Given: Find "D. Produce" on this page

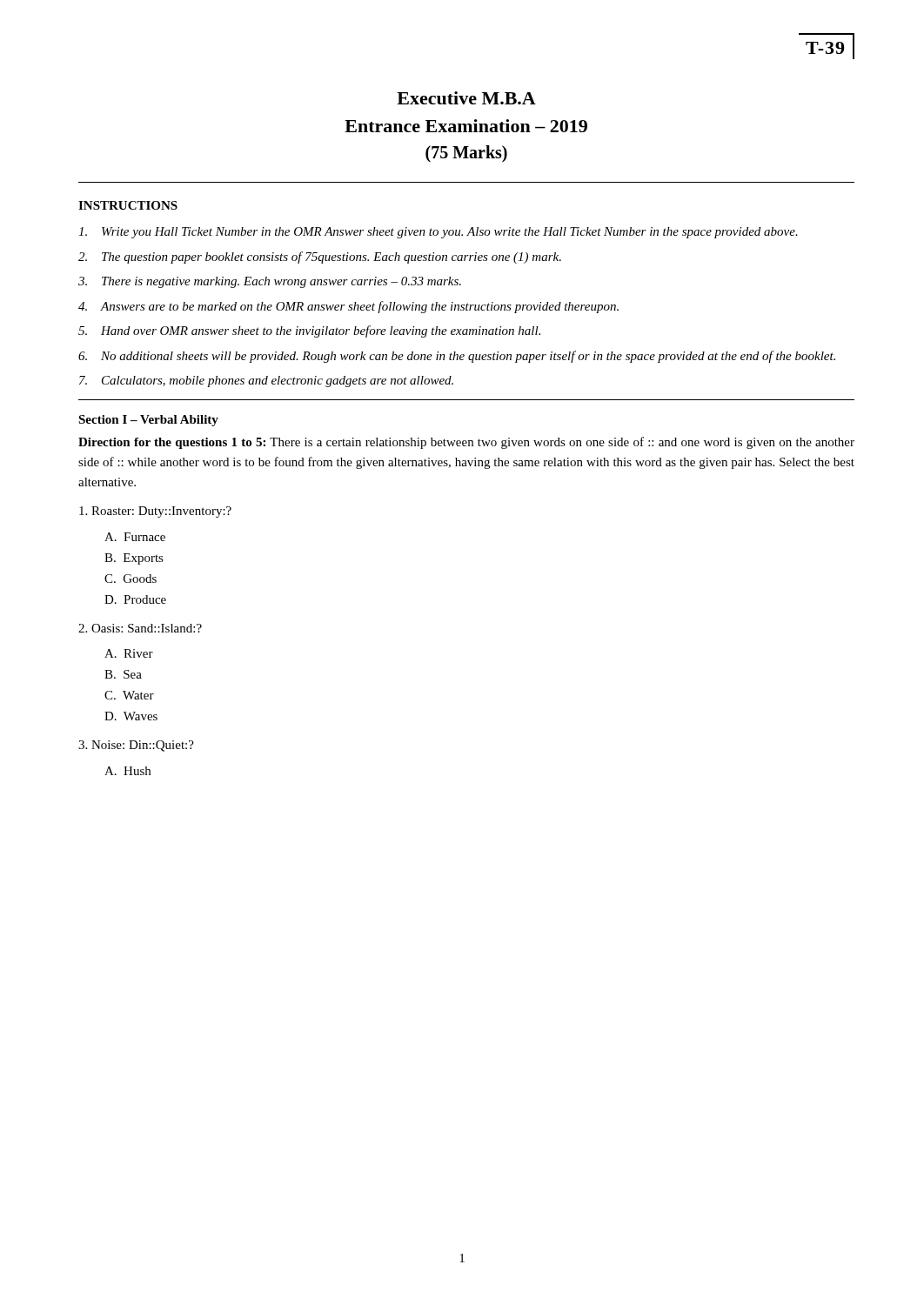Looking at the screenshot, I should [x=135, y=599].
